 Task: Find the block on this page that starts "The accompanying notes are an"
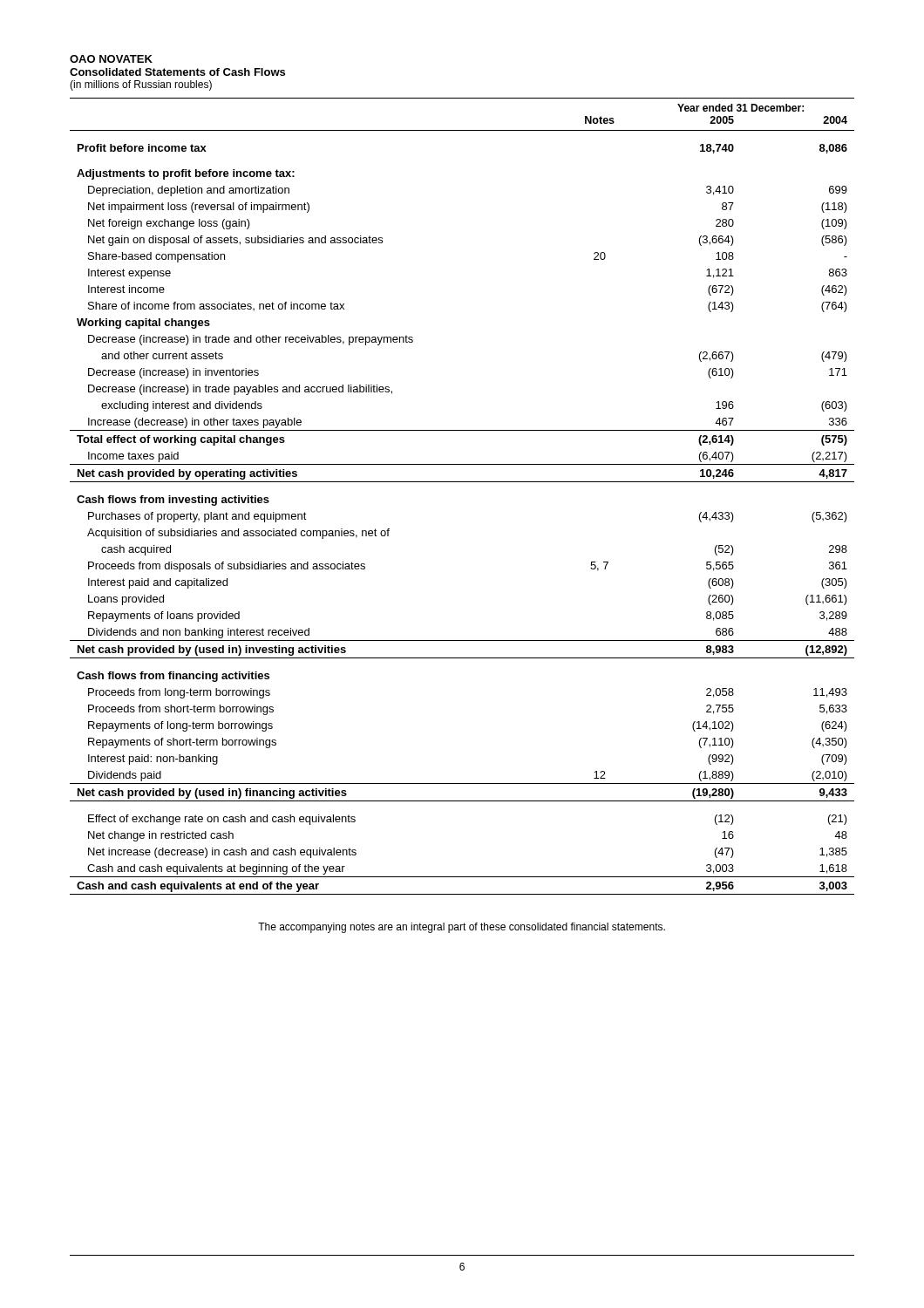pos(462,927)
